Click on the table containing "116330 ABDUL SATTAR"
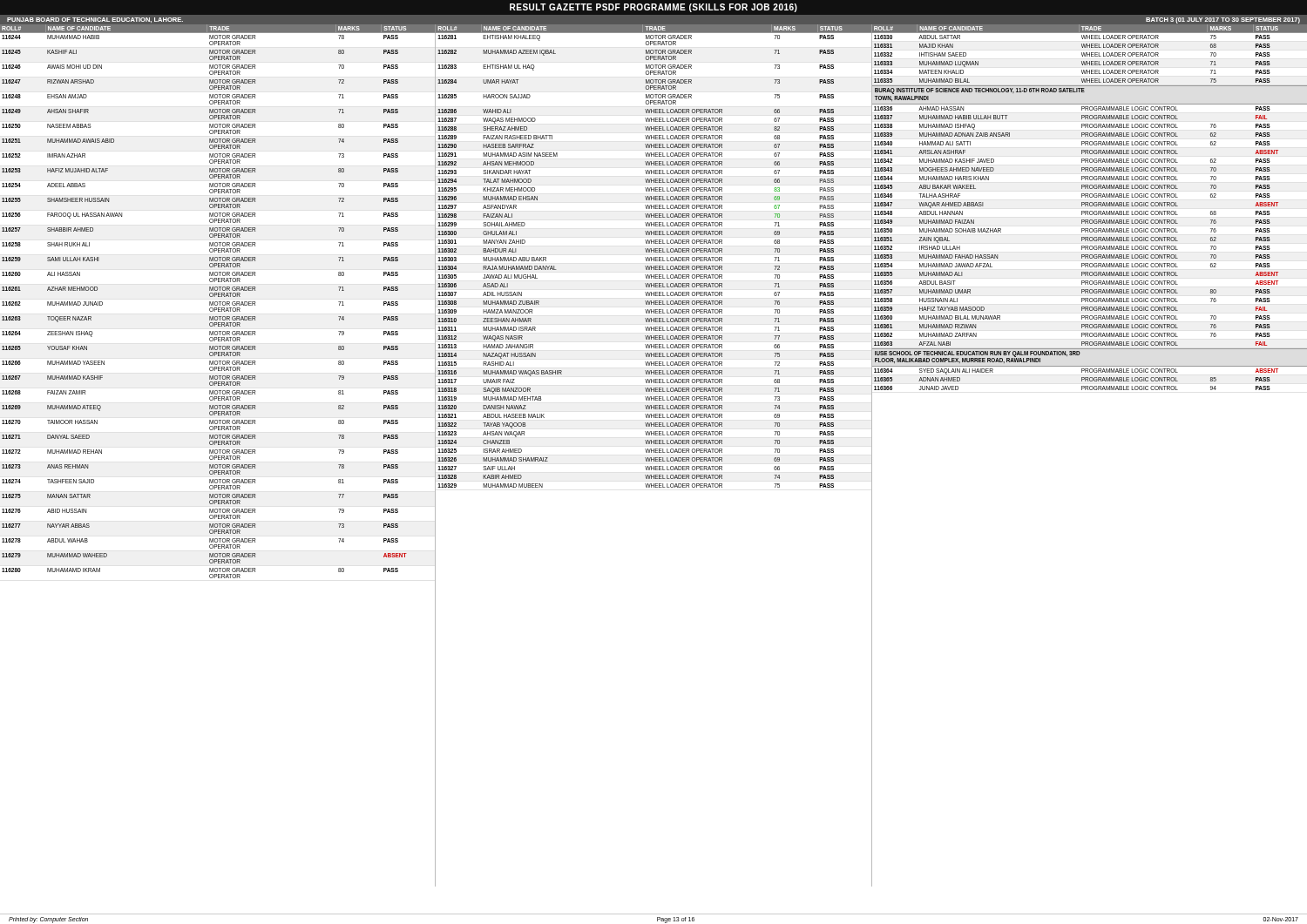Viewport: 1307px width, 924px height. [1089, 460]
